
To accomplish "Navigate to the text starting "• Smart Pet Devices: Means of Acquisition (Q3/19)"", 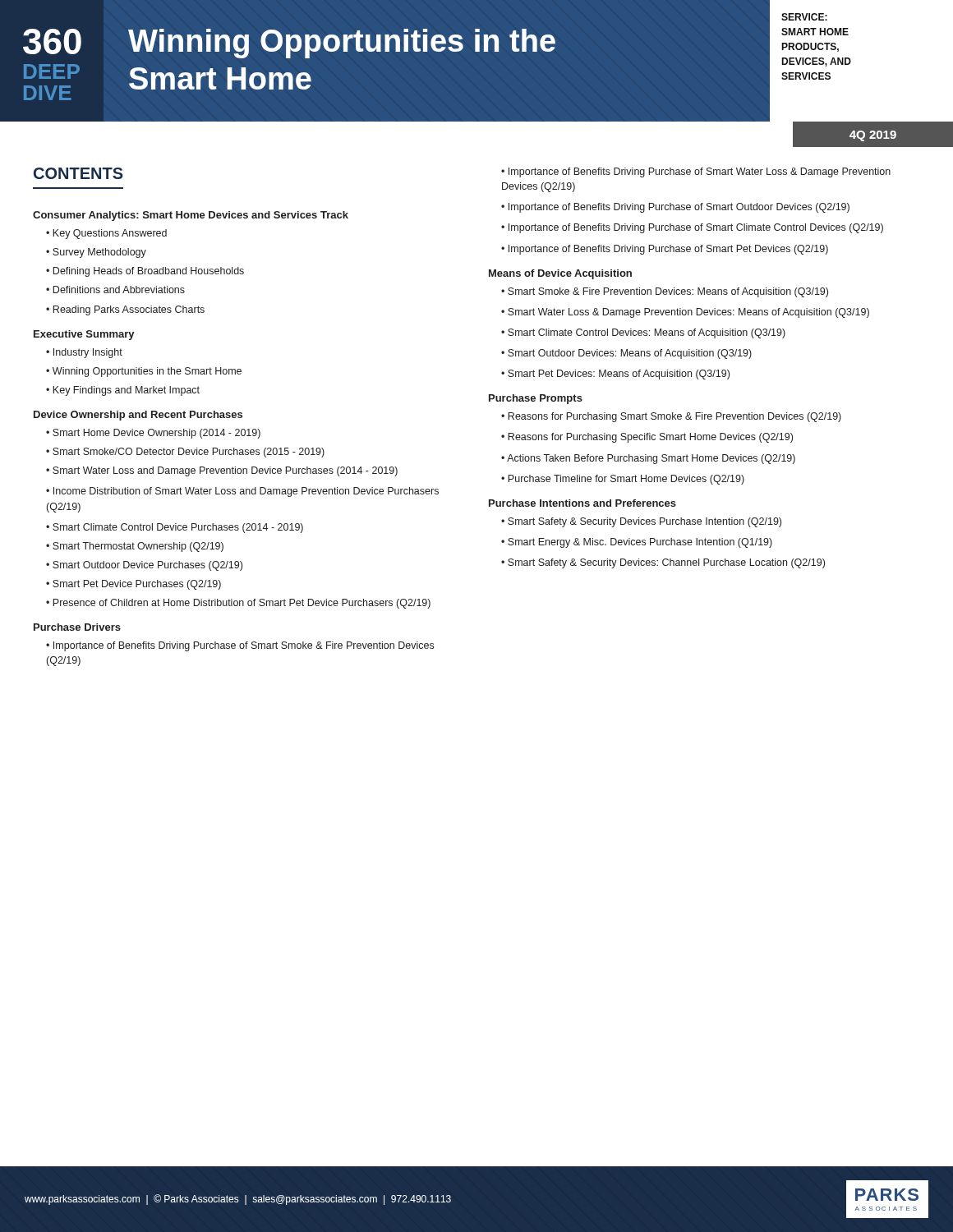I will [x=616, y=374].
